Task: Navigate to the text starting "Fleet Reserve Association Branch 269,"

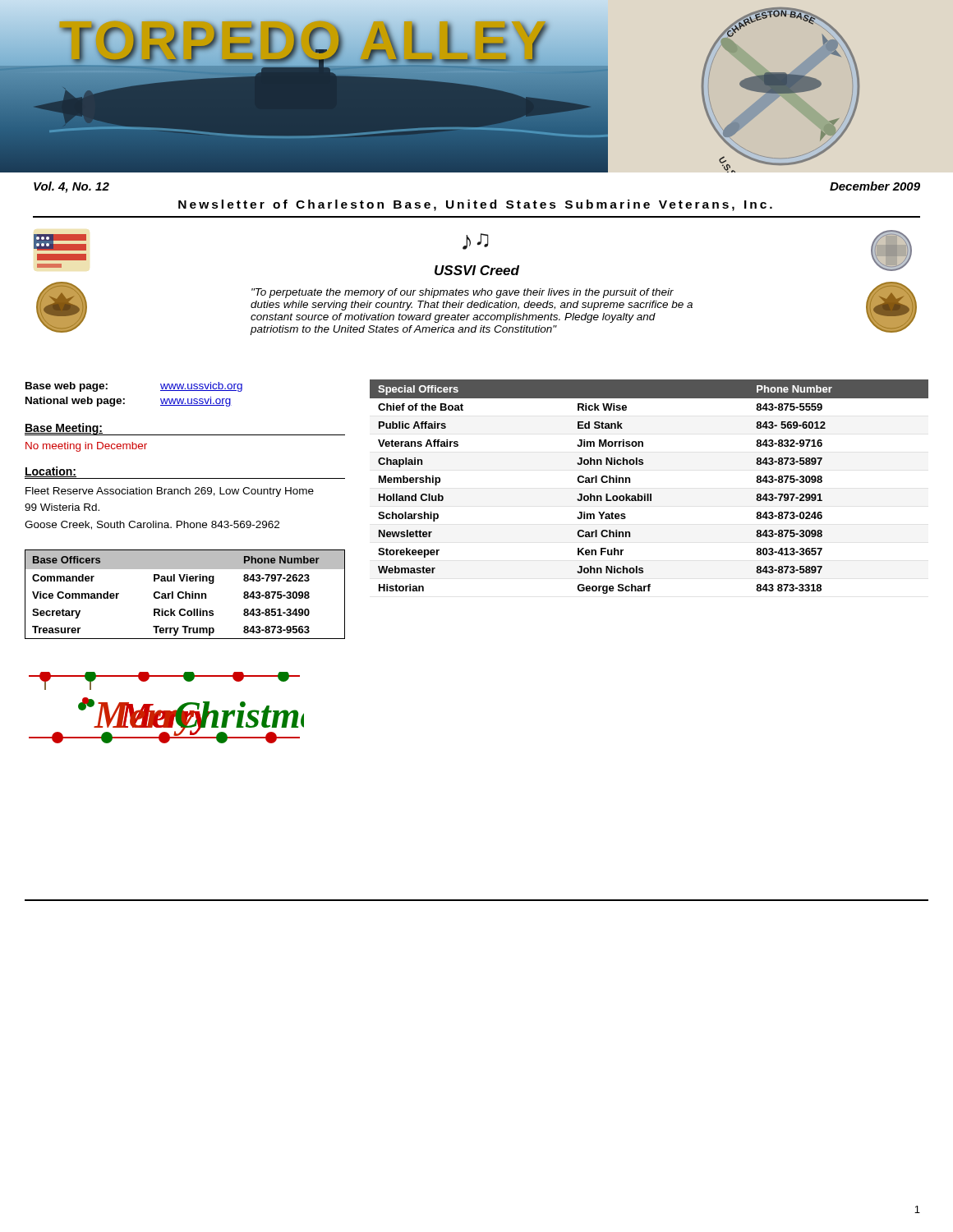Action: pyautogui.click(x=170, y=492)
